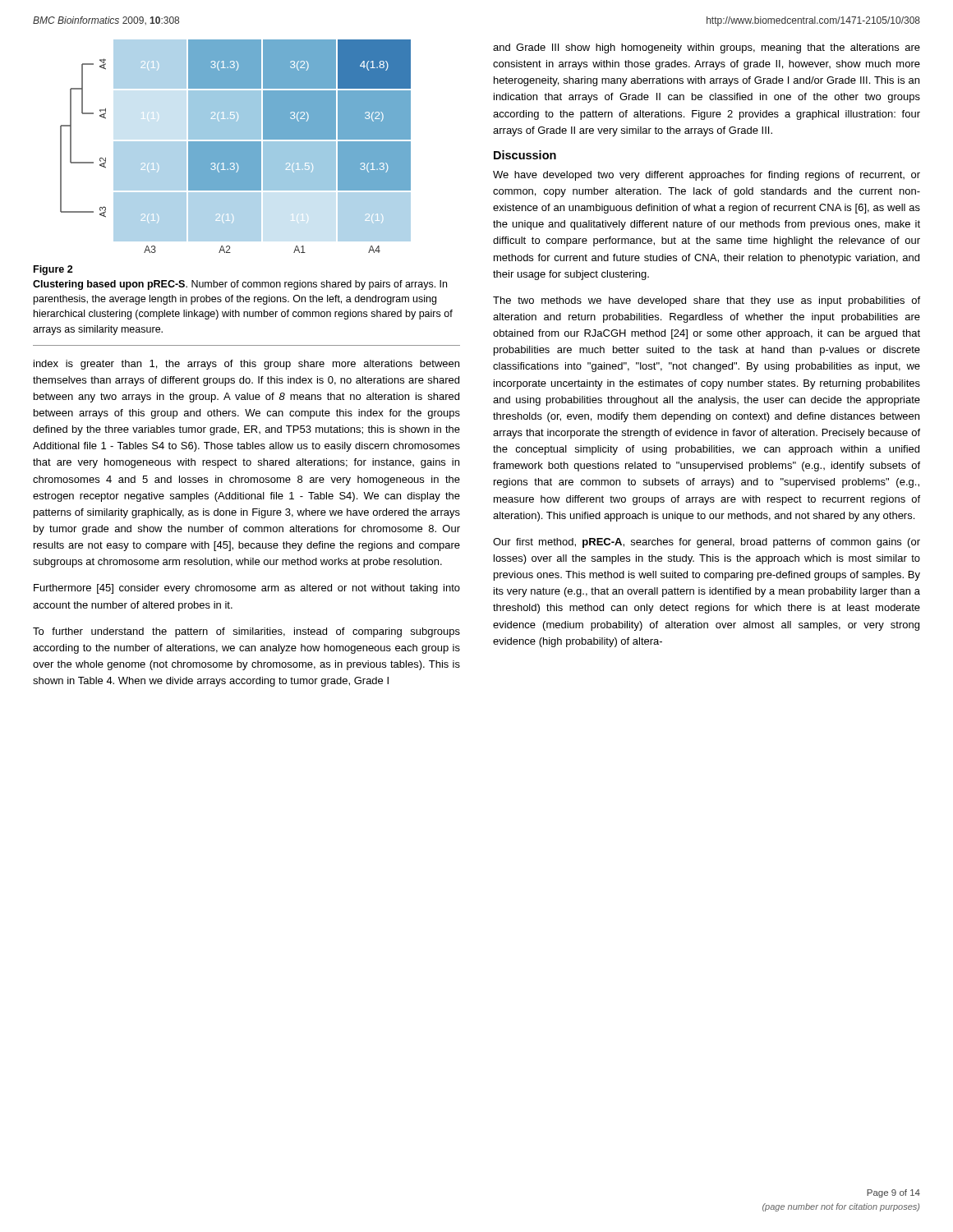Viewport: 953px width, 1232px height.
Task: Click on the text block that reads "Furthermore [45] consider every chromosome arm as altered"
Action: point(246,596)
